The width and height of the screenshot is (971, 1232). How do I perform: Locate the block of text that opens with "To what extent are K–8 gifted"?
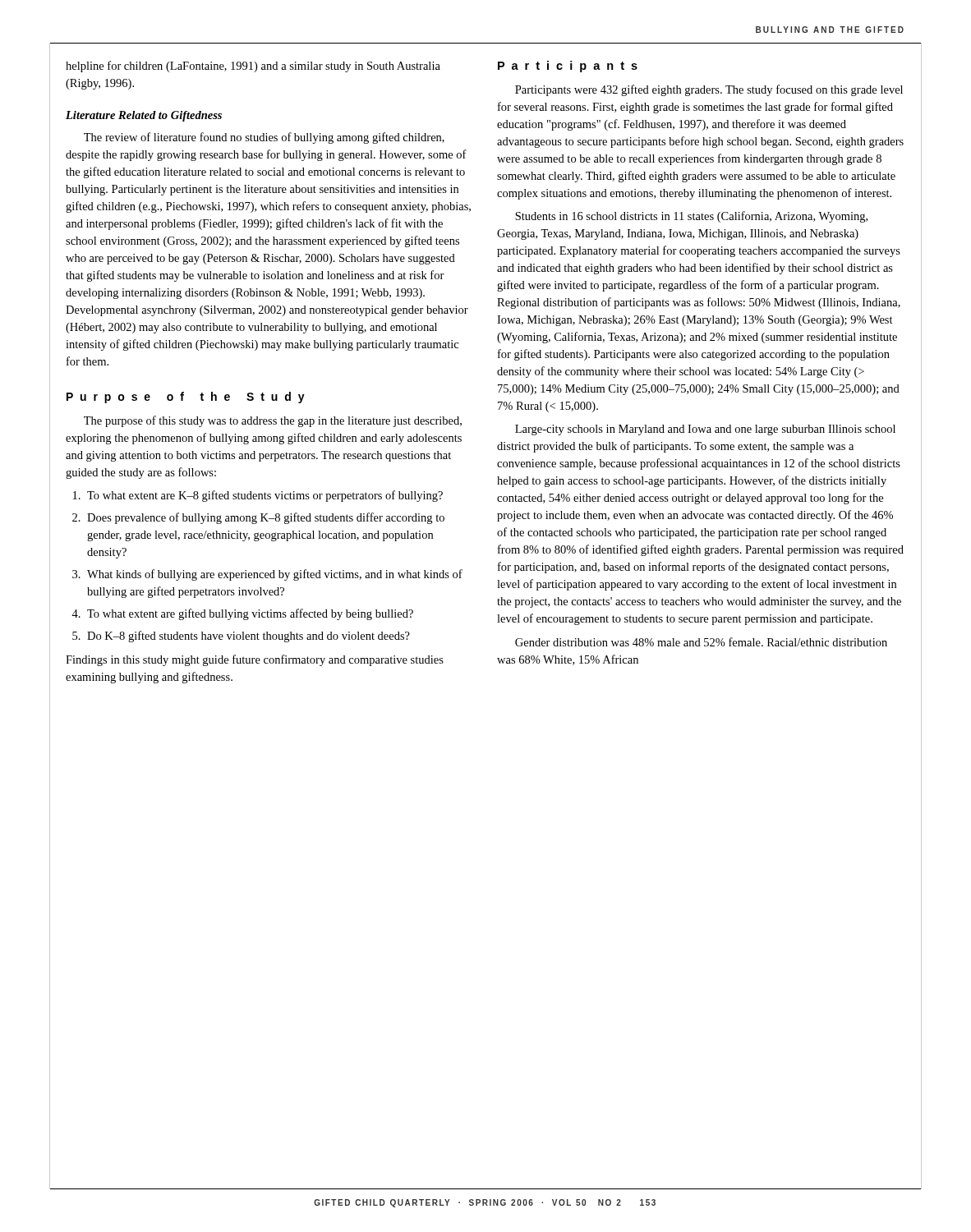(279, 495)
